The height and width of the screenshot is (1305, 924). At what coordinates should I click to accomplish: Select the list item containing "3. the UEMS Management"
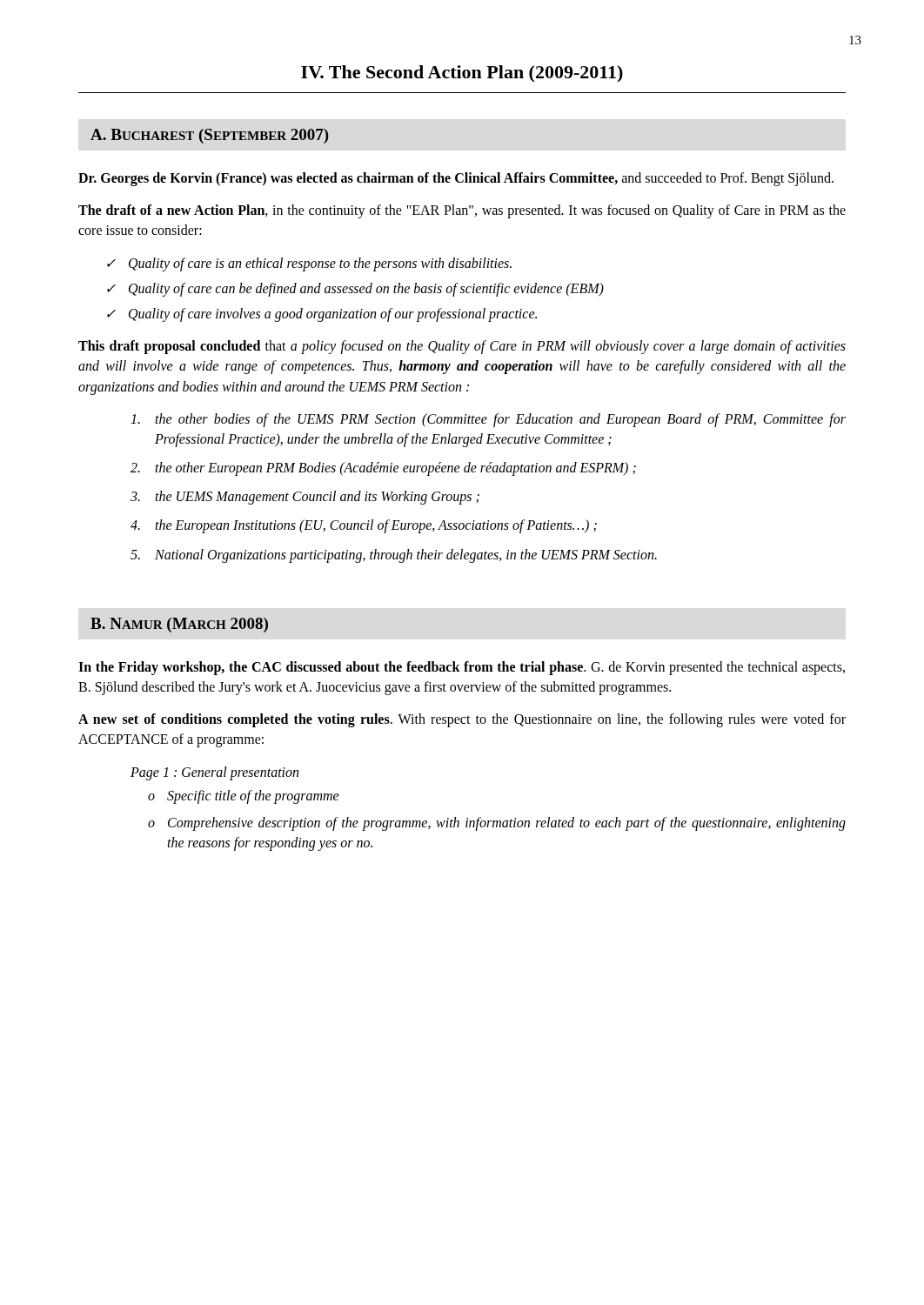point(305,497)
